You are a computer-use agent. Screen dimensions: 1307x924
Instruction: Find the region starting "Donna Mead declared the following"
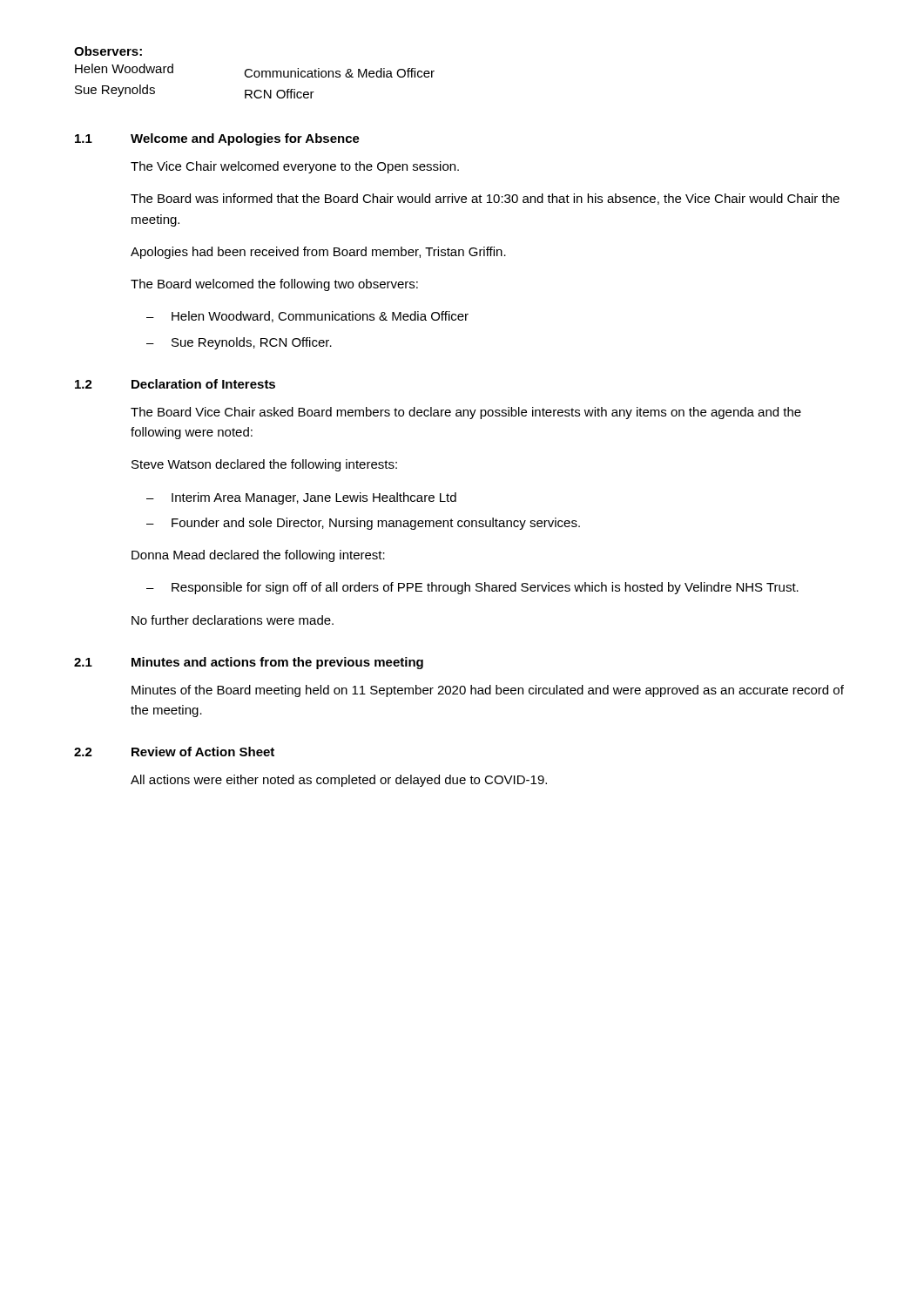coord(258,555)
